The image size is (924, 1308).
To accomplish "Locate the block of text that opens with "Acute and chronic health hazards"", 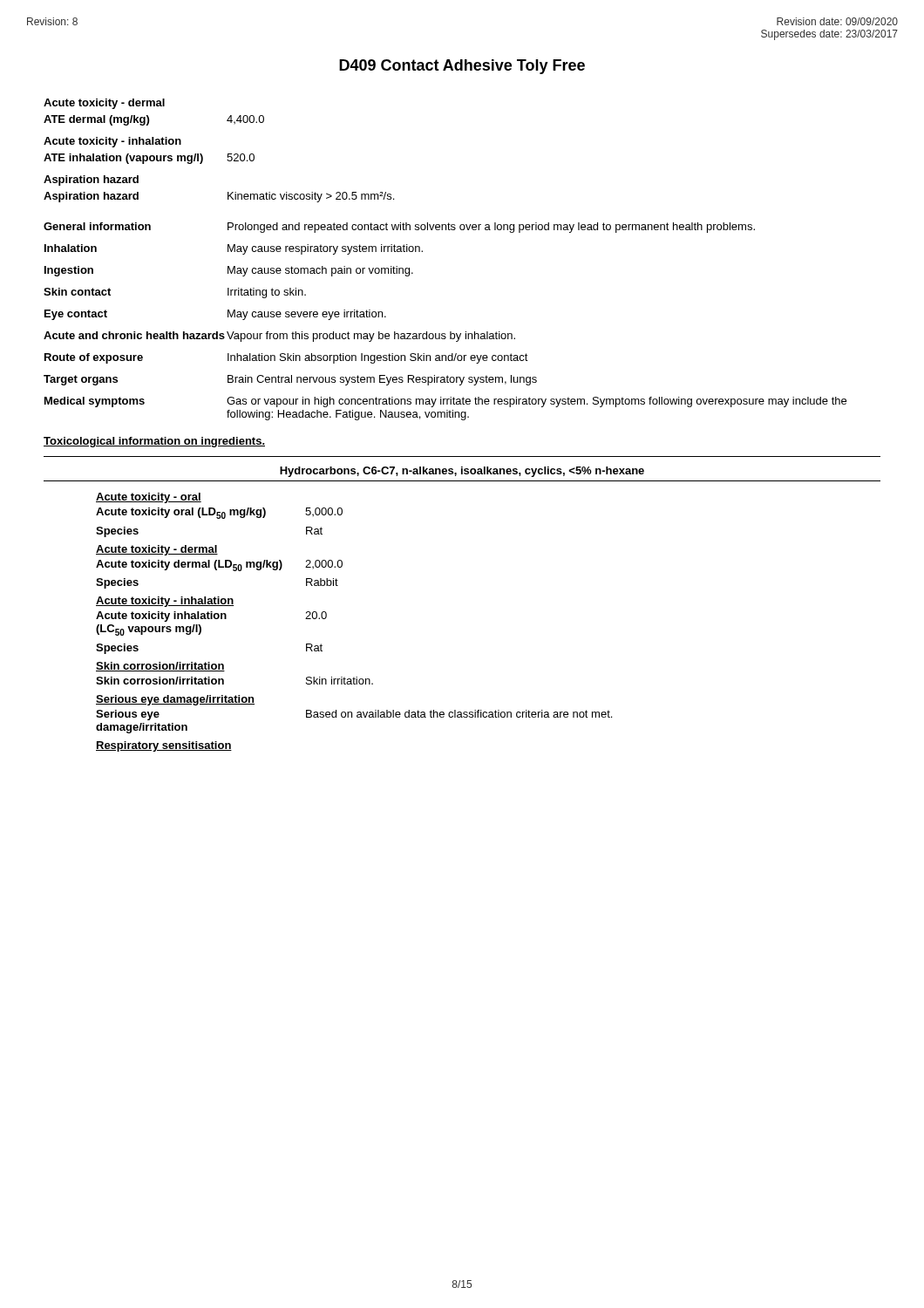I will pyautogui.click(x=462, y=335).
